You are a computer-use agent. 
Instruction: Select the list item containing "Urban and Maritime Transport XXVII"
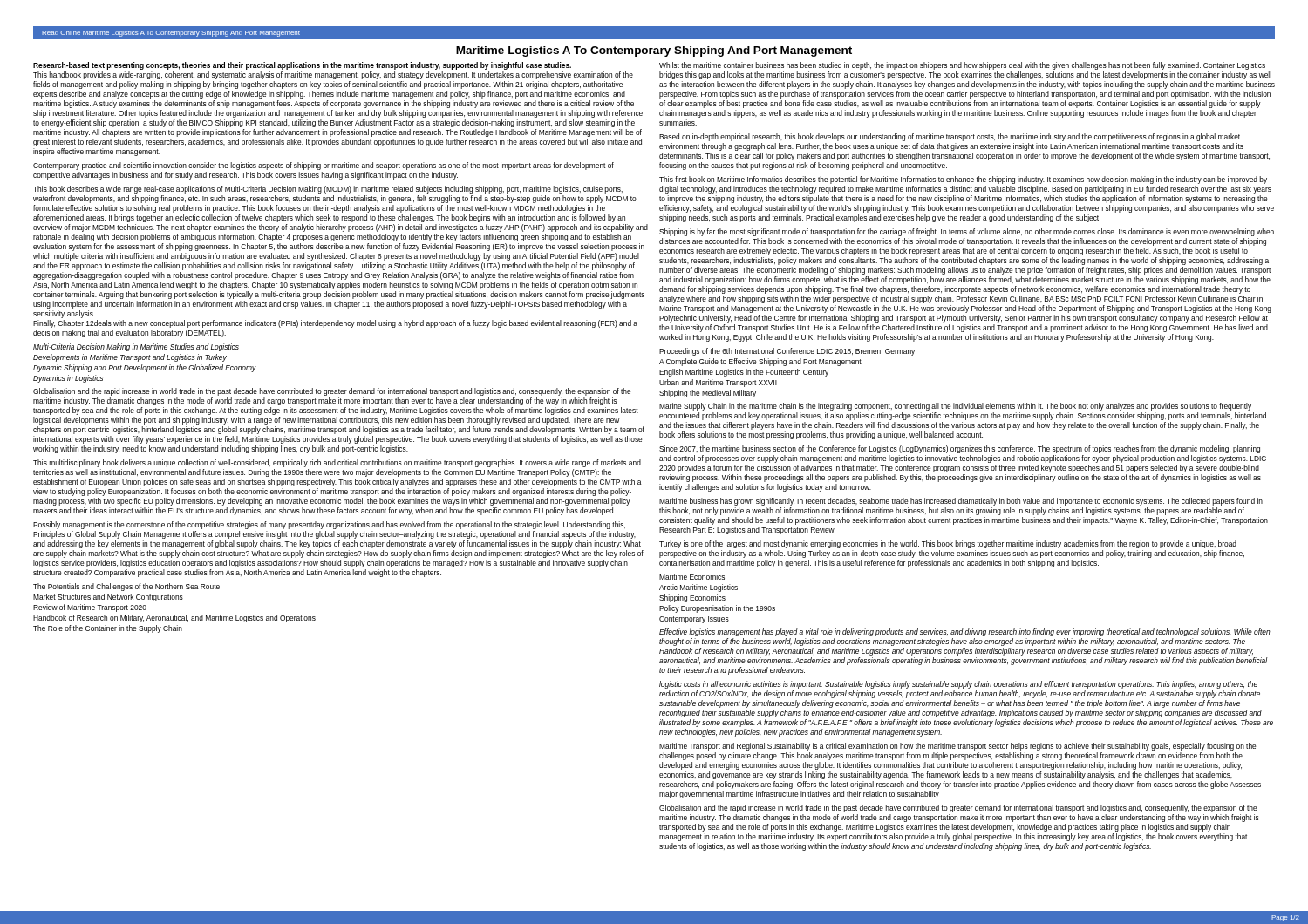click(x=718, y=383)
